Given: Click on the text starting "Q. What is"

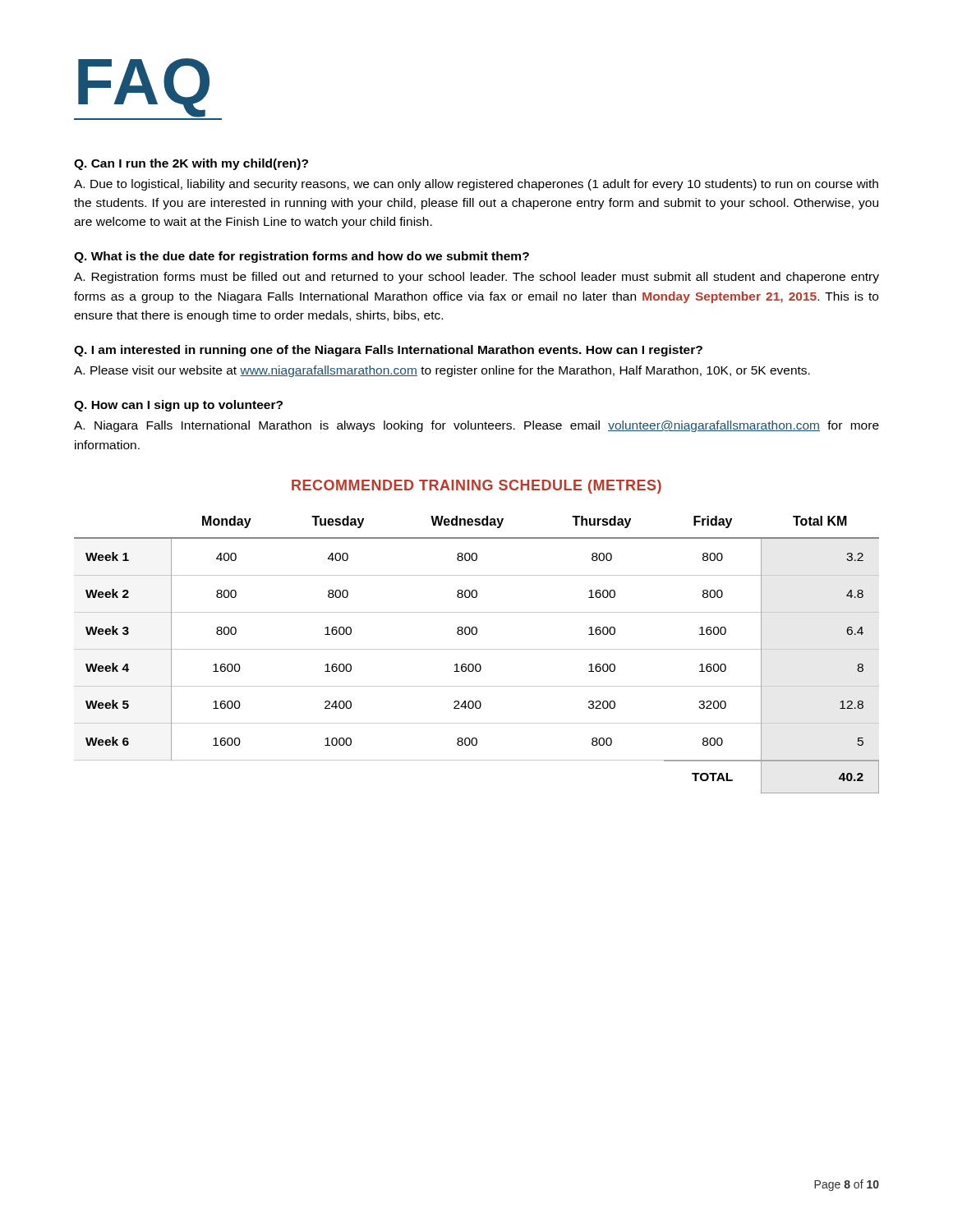Looking at the screenshot, I should 476,287.
